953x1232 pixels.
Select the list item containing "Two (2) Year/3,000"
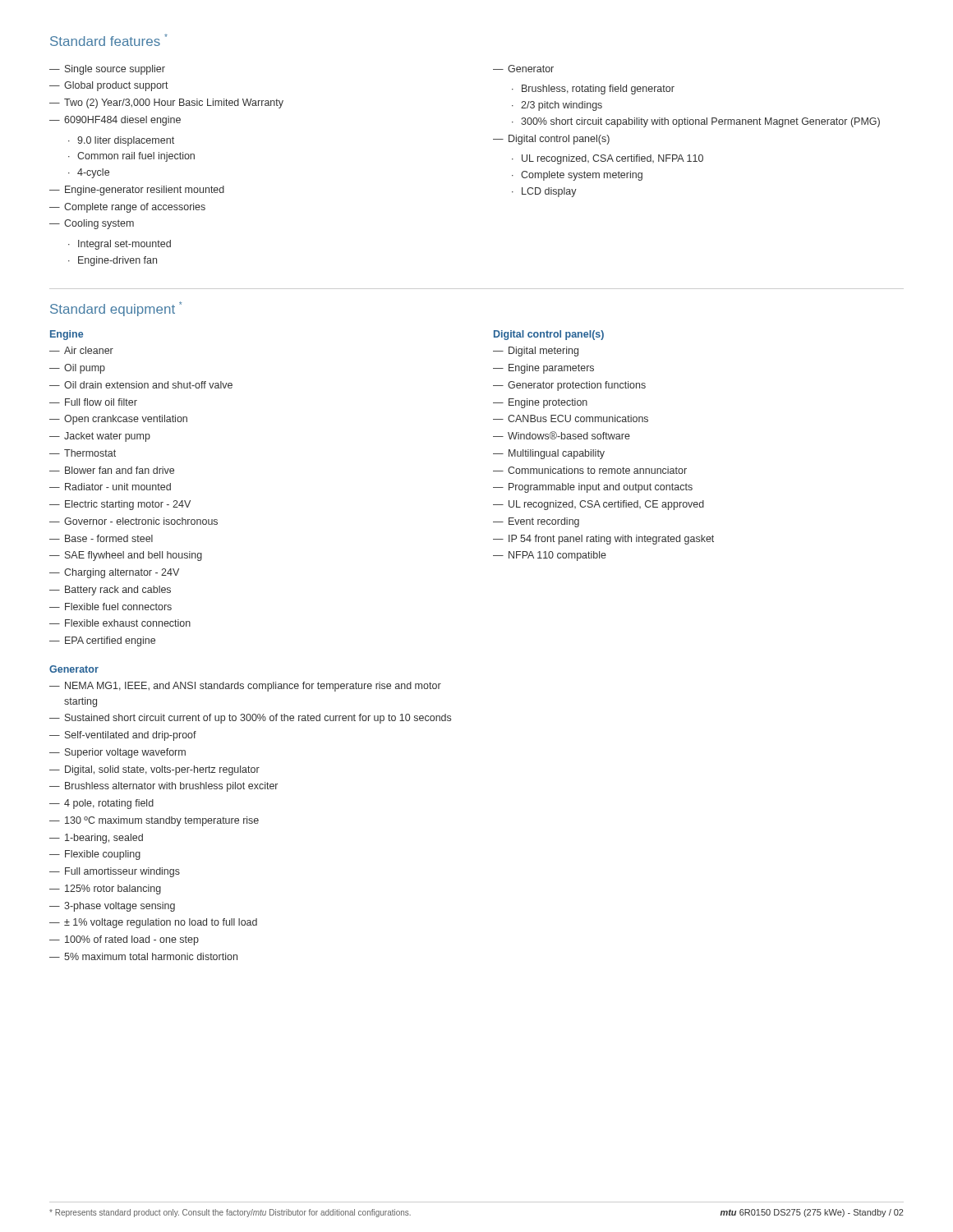(x=174, y=103)
